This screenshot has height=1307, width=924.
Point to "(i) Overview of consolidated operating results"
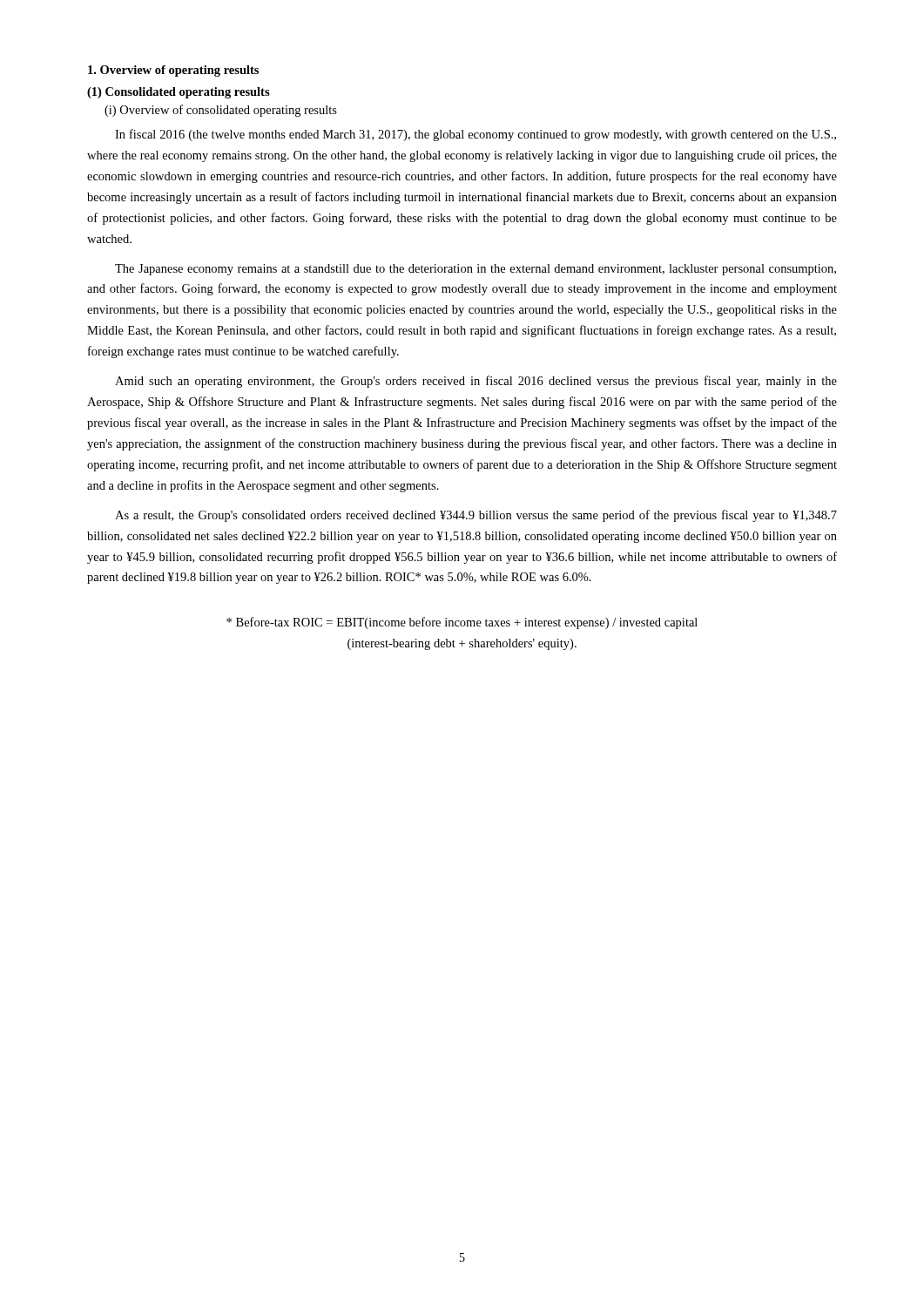(x=221, y=110)
